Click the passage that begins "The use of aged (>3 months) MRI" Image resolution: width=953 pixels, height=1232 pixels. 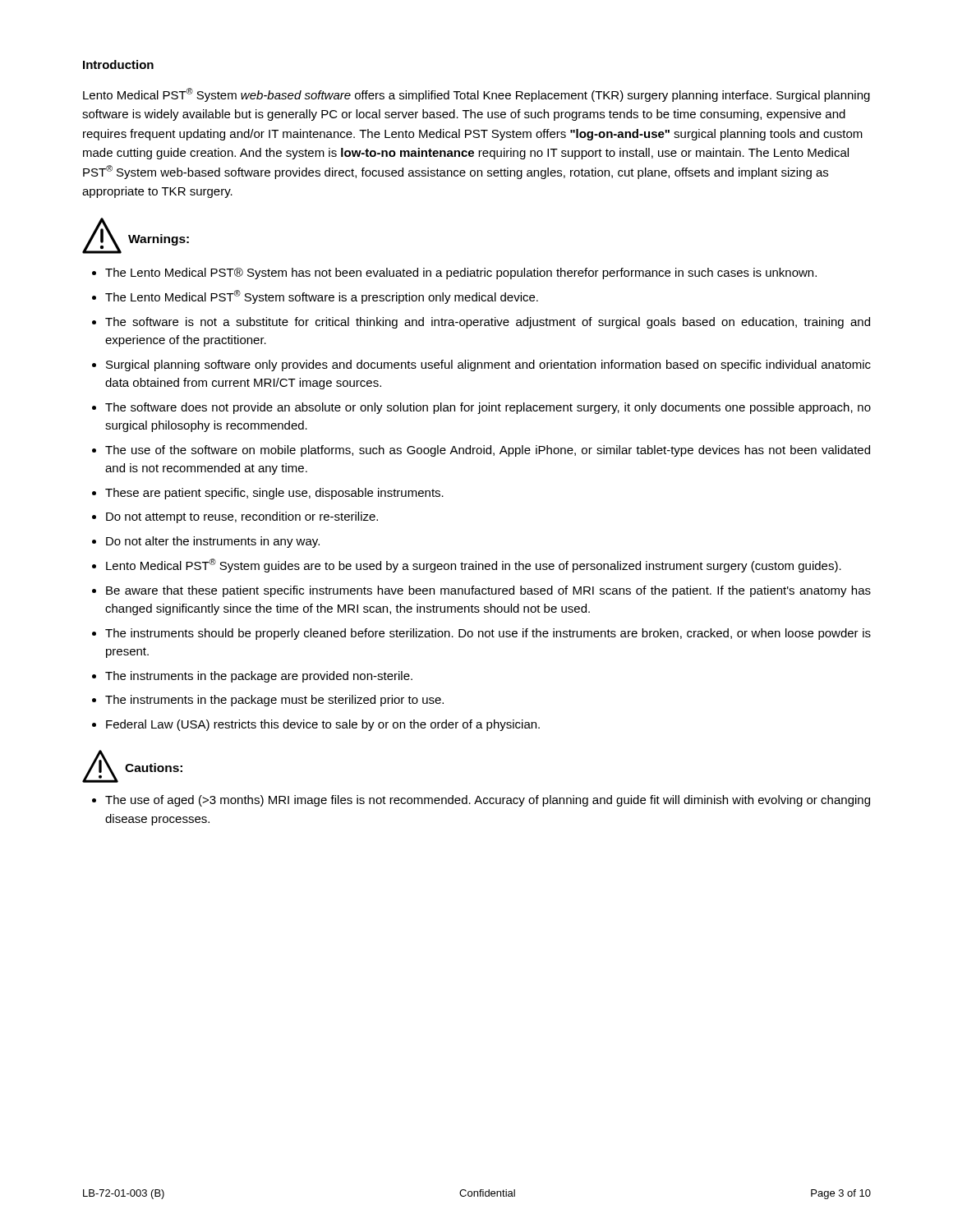click(x=488, y=809)
